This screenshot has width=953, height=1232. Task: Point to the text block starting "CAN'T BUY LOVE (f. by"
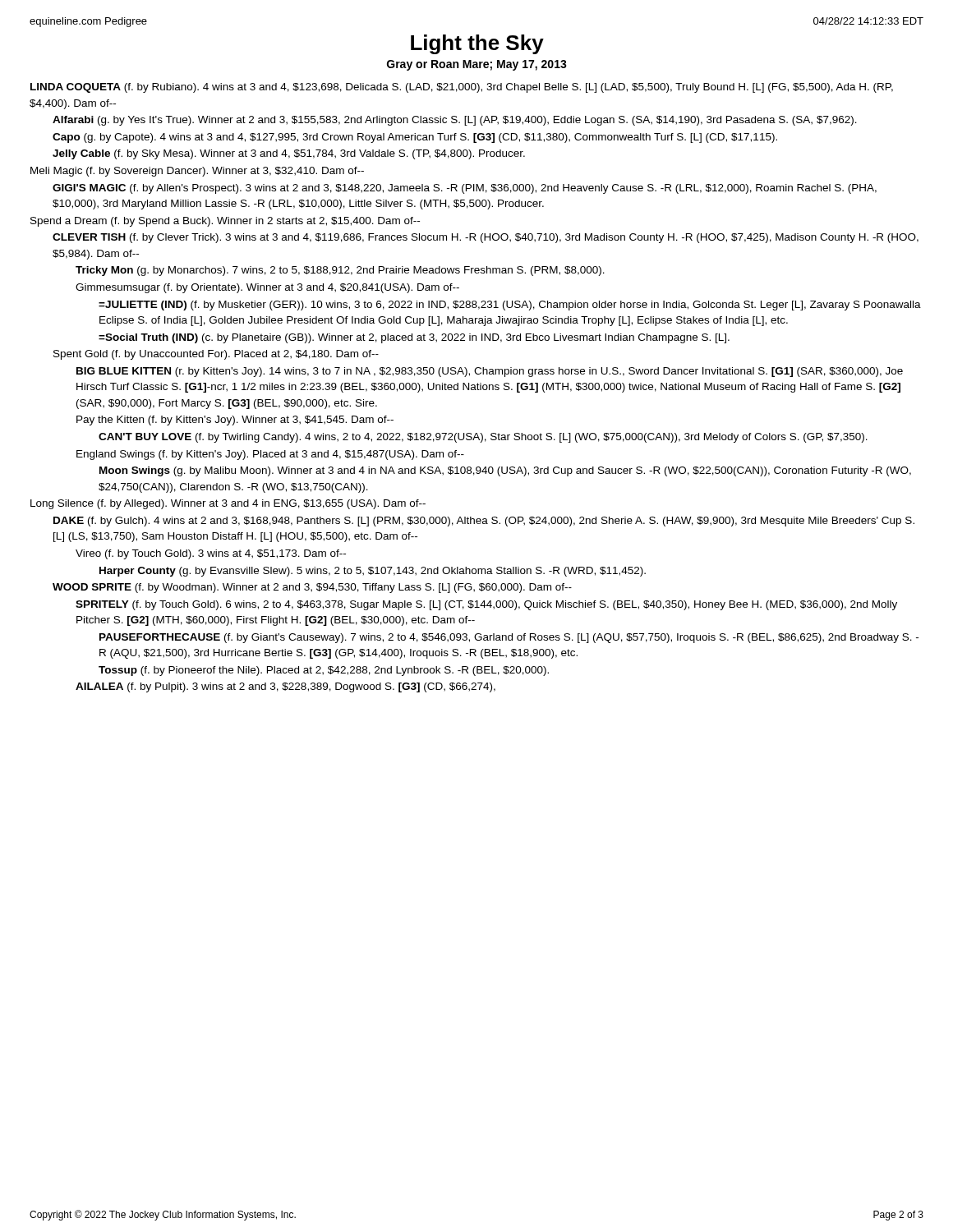tap(483, 436)
